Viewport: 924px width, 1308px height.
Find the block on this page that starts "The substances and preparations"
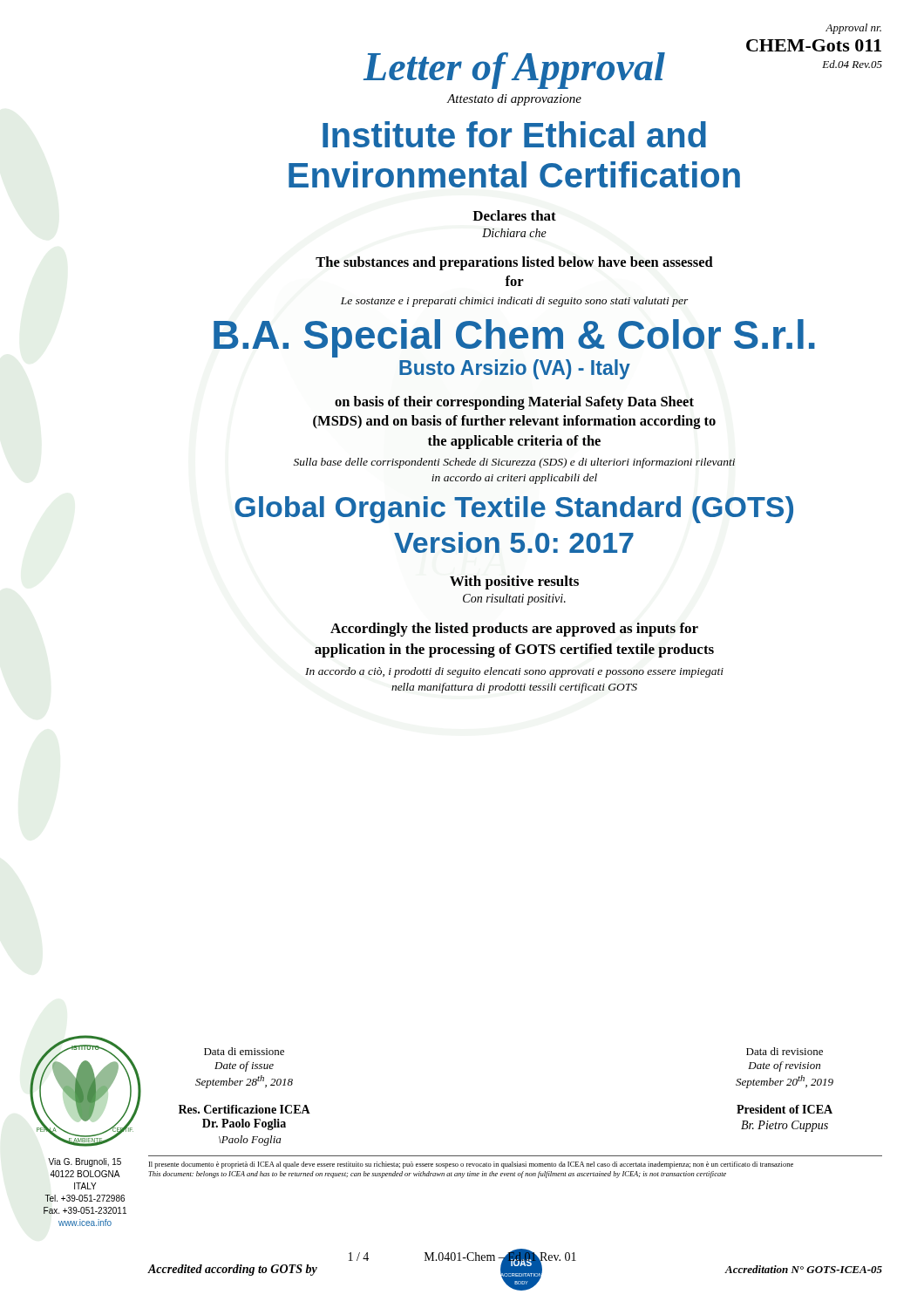point(514,272)
